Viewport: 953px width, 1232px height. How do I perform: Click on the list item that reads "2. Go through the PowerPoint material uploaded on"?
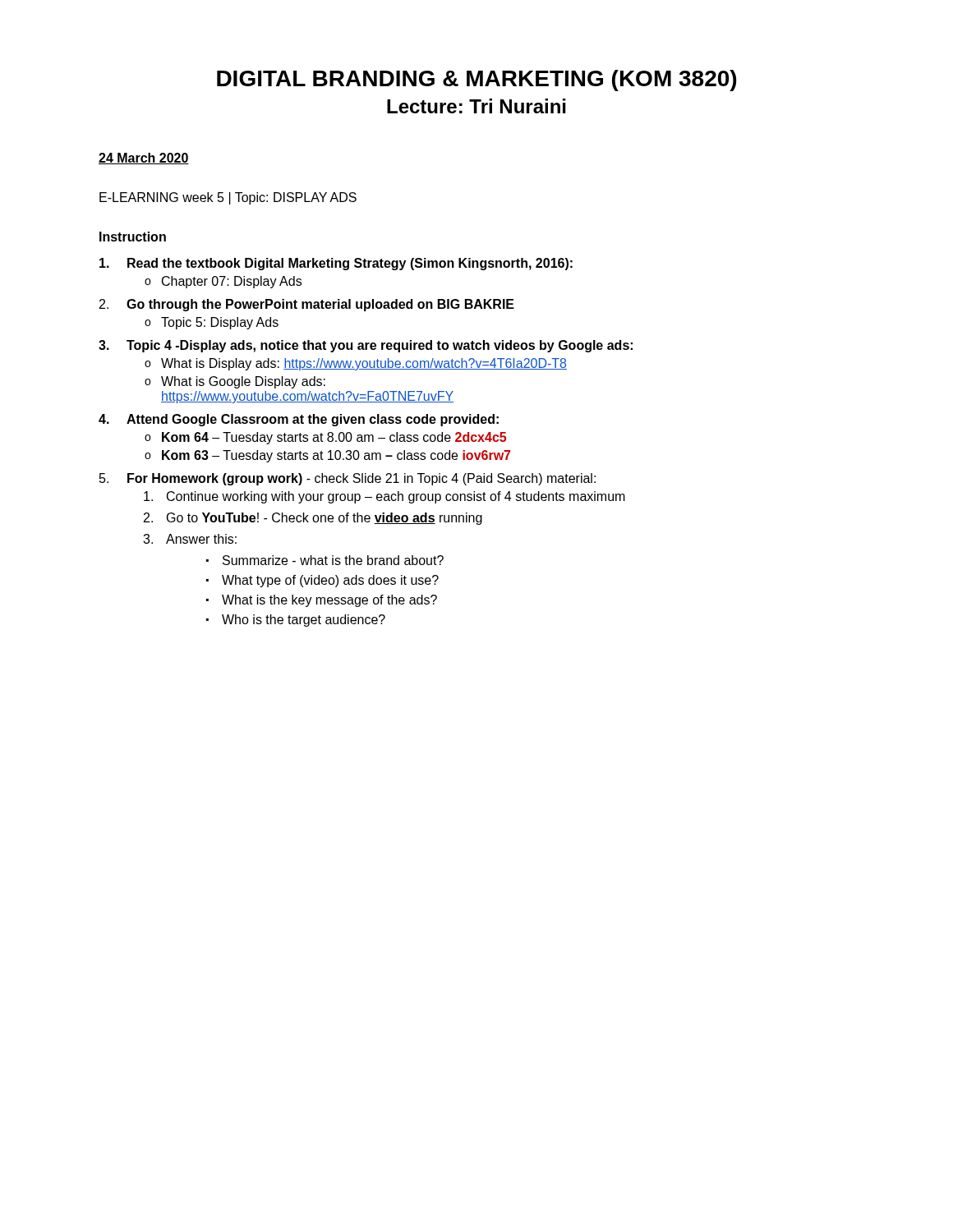coord(306,305)
